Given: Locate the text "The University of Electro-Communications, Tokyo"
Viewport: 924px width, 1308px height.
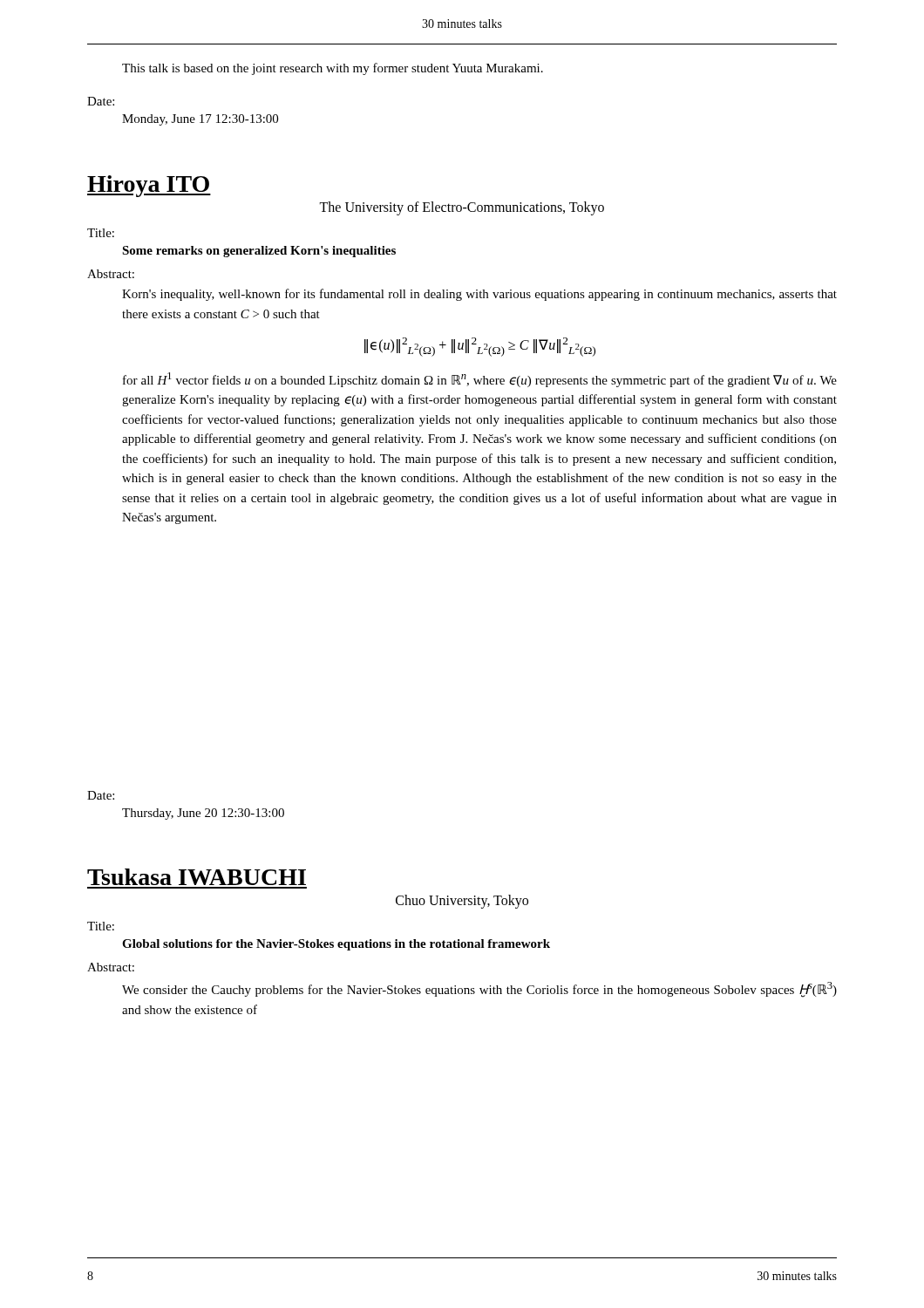Looking at the screenshot, I should (462, 207).
